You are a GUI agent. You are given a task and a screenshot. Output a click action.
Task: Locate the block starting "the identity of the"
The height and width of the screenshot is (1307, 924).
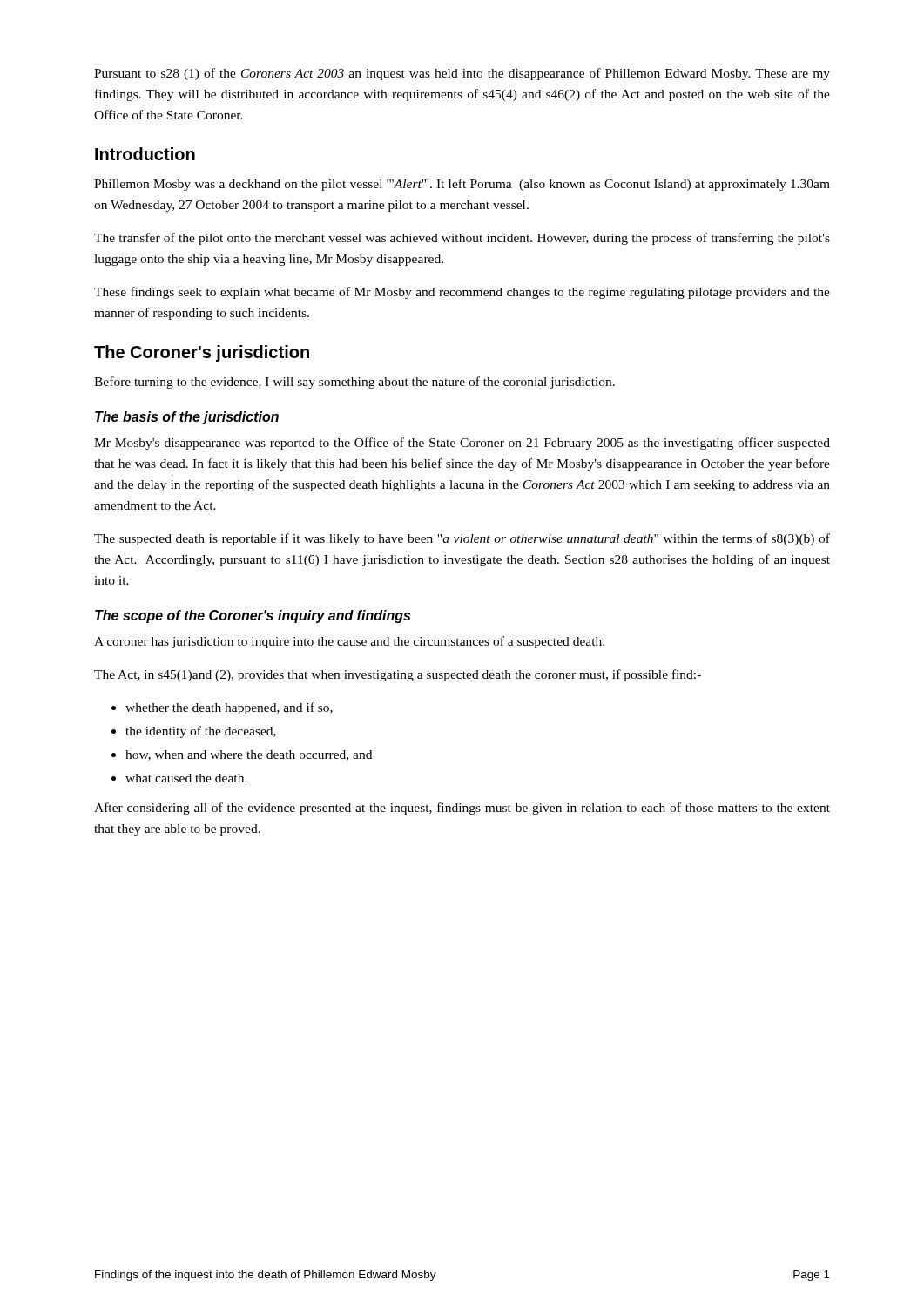pos(201,731)
